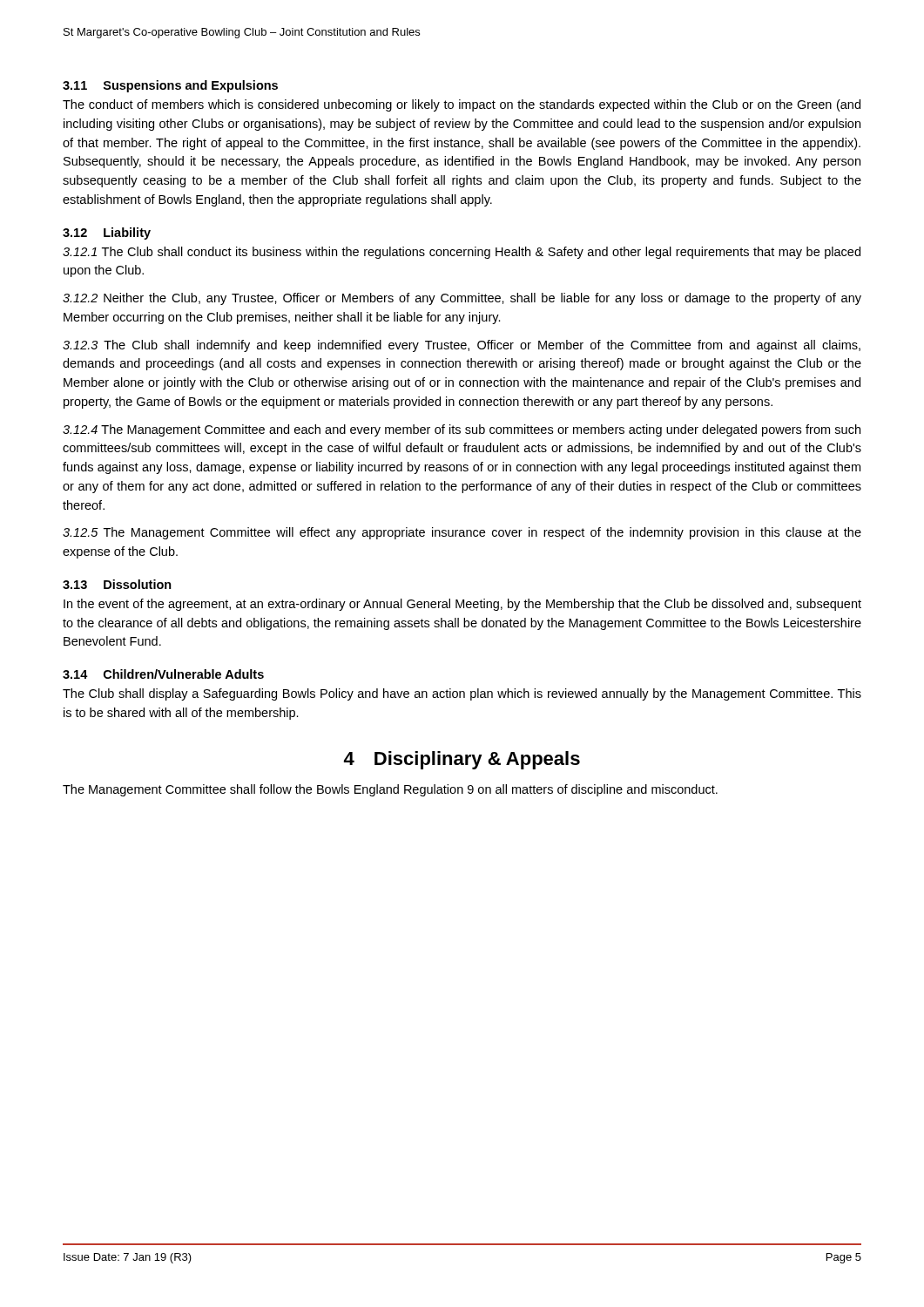924x1307 pixels.
Task: Point to the element starting "12.4 The Management Committee and each and every"
Action: coord(462,468)
